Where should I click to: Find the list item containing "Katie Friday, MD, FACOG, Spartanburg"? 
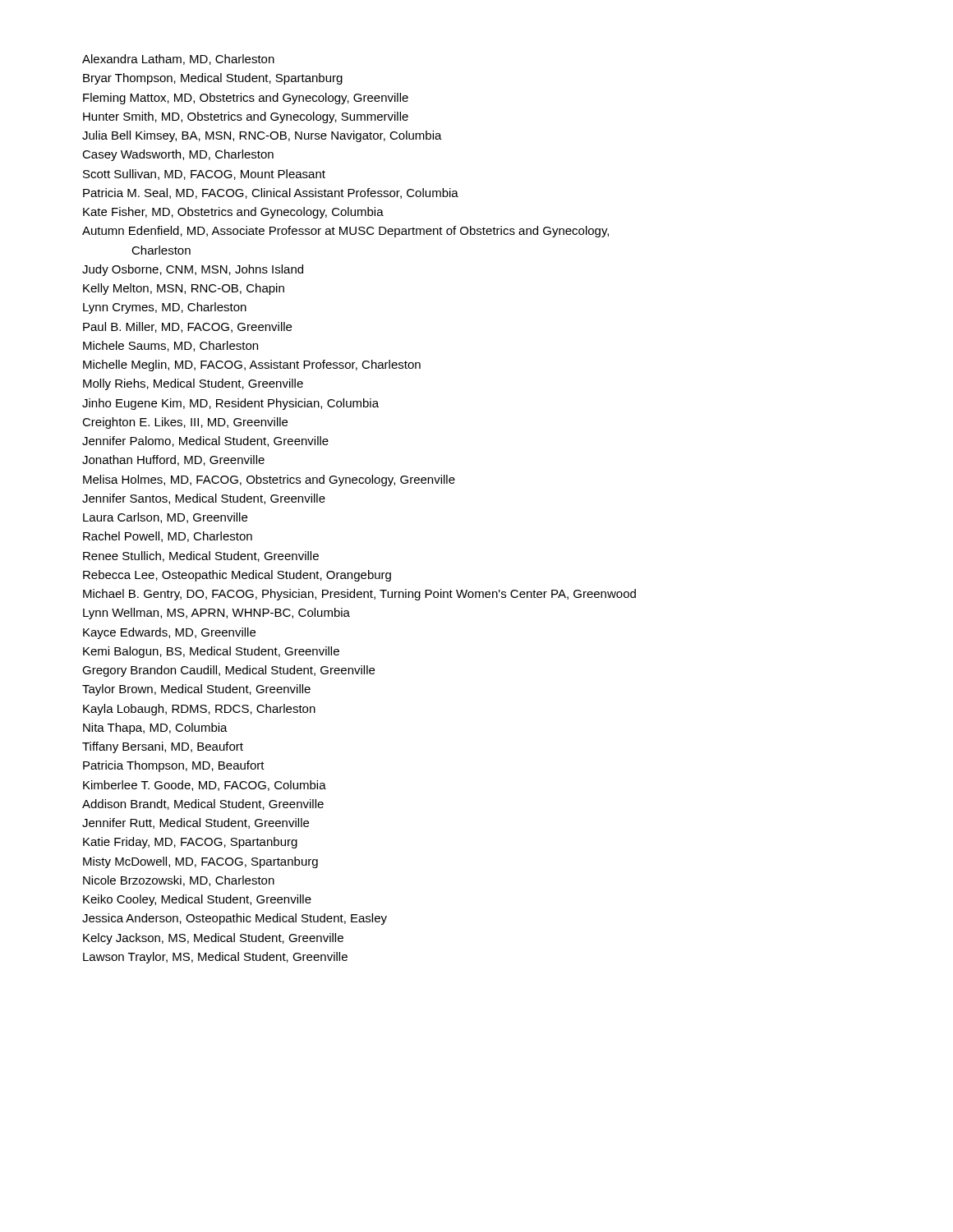(x=190, y=842)
